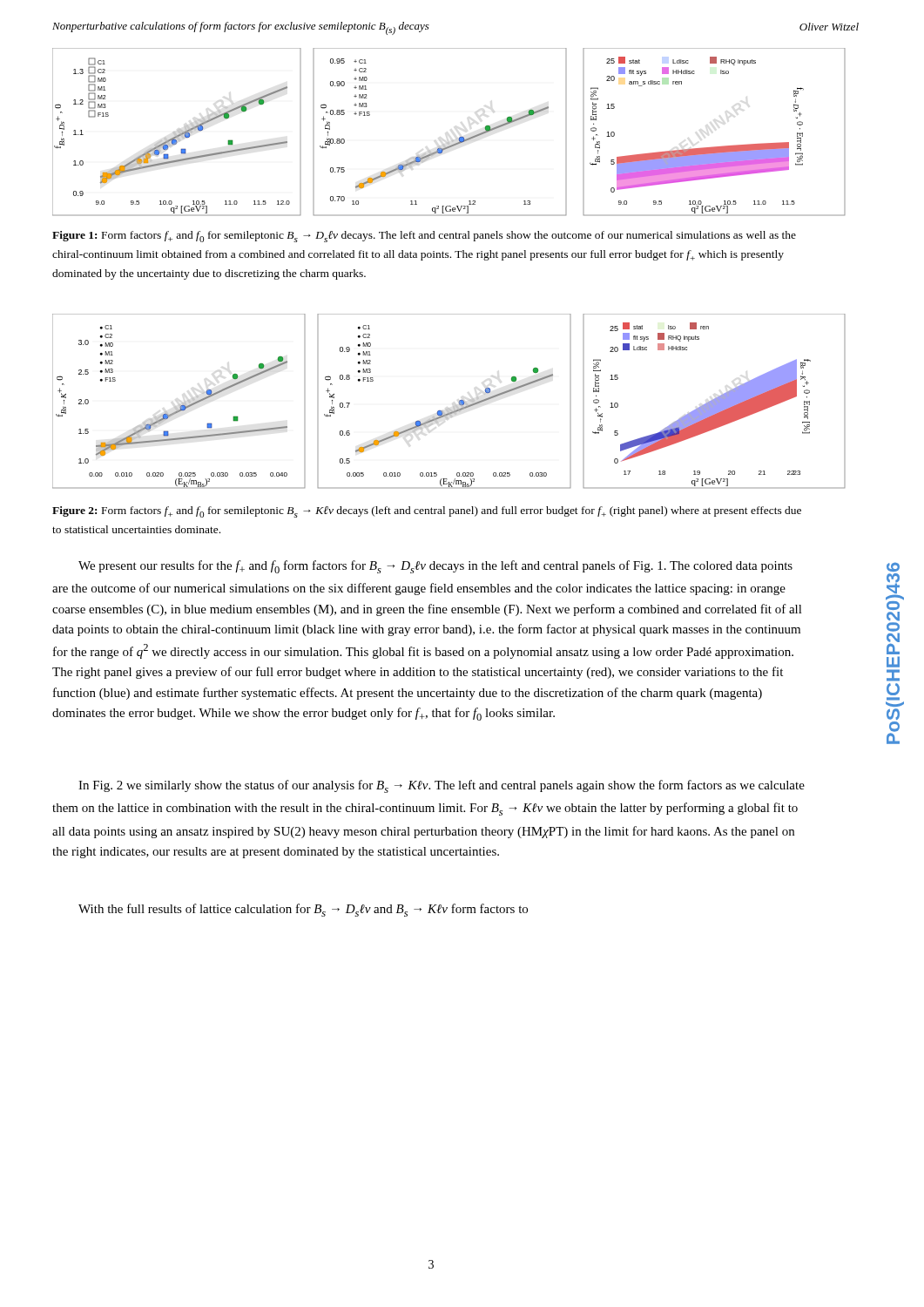
Task: Click on the caption containing "Figure 2: Form factors"
Action: (x=431, y=520)
